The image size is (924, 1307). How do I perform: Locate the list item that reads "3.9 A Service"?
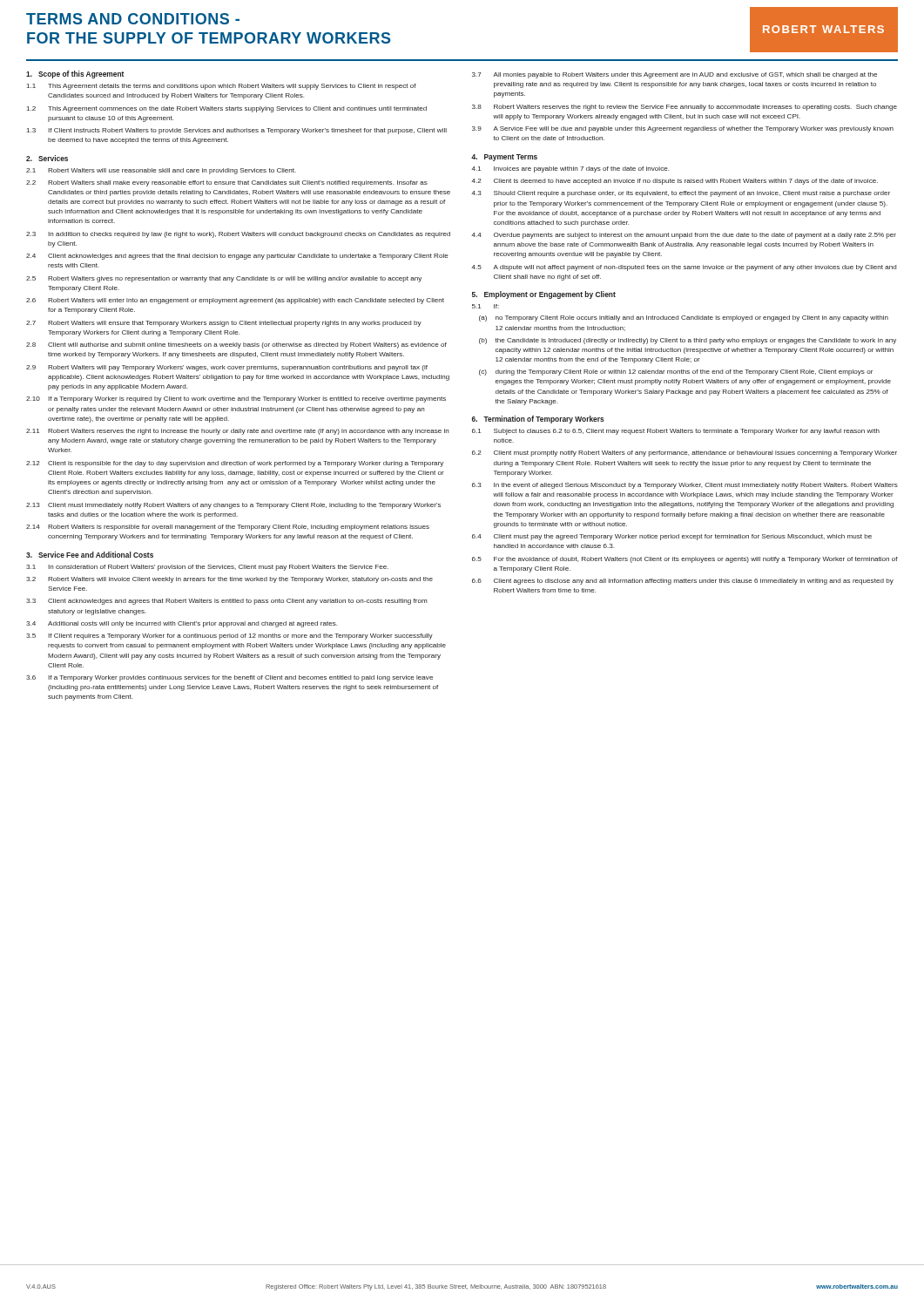pos(685,134)
